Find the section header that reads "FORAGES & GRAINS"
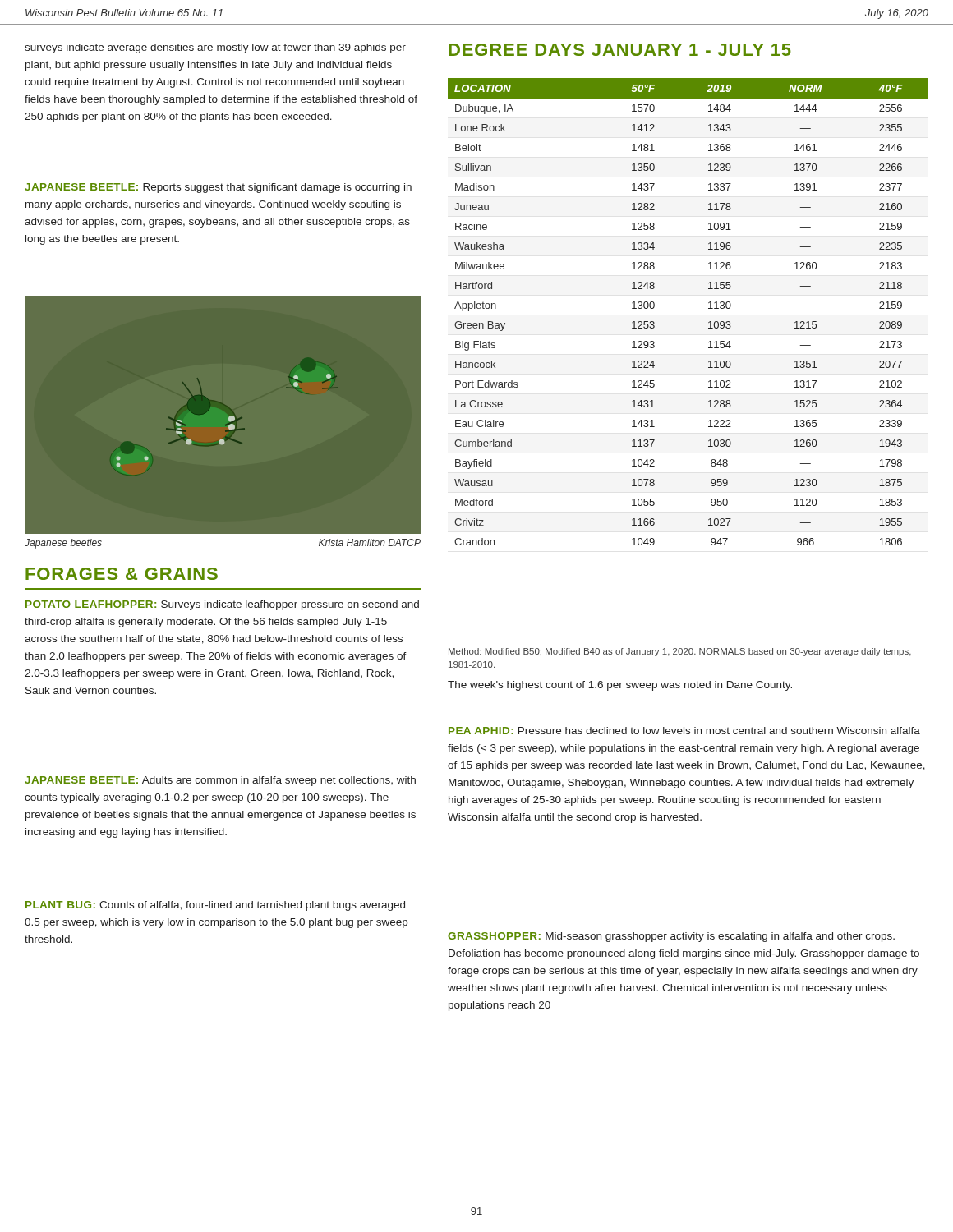 pos(122,574)
